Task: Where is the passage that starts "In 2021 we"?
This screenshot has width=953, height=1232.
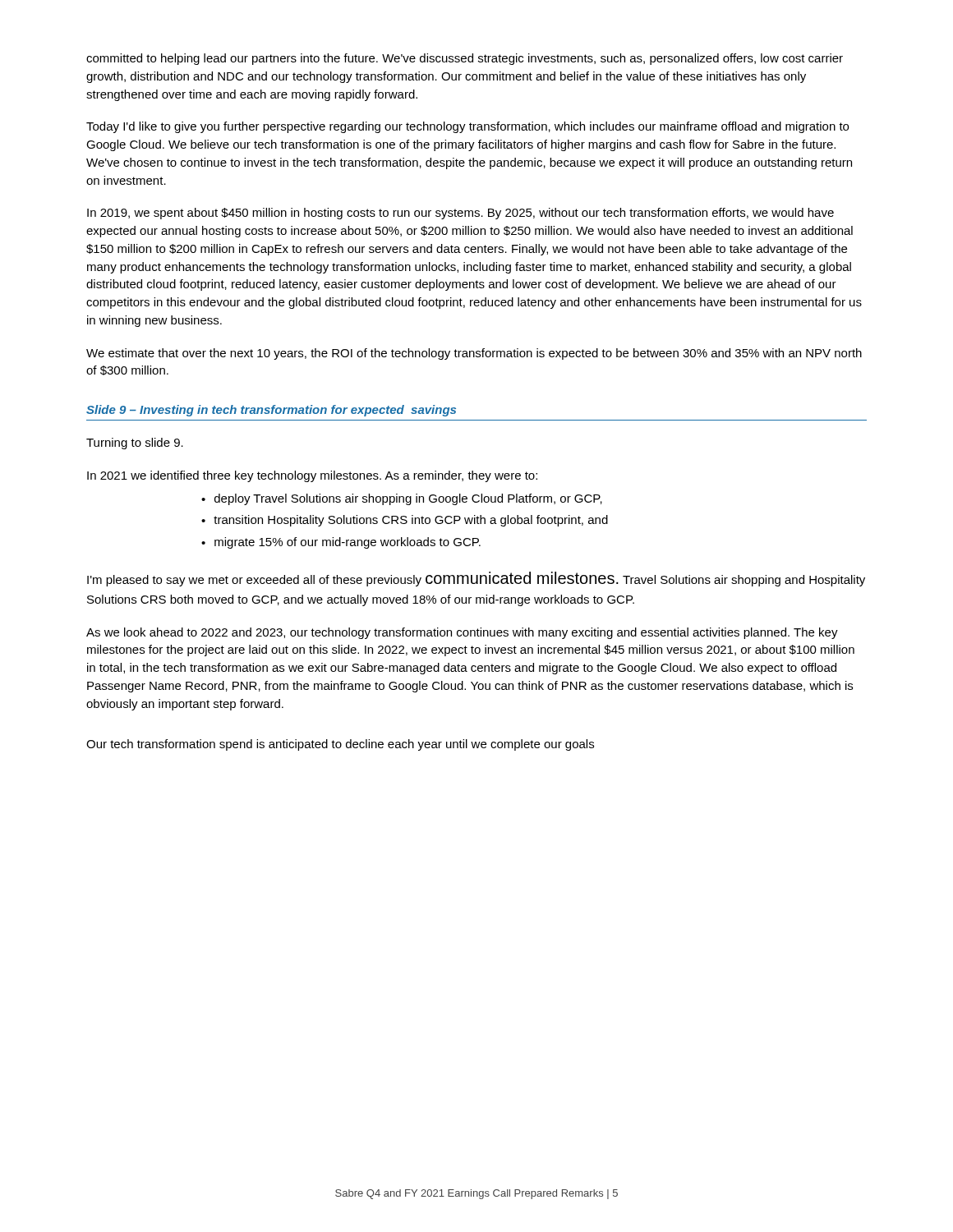Action: click(312, 475)
